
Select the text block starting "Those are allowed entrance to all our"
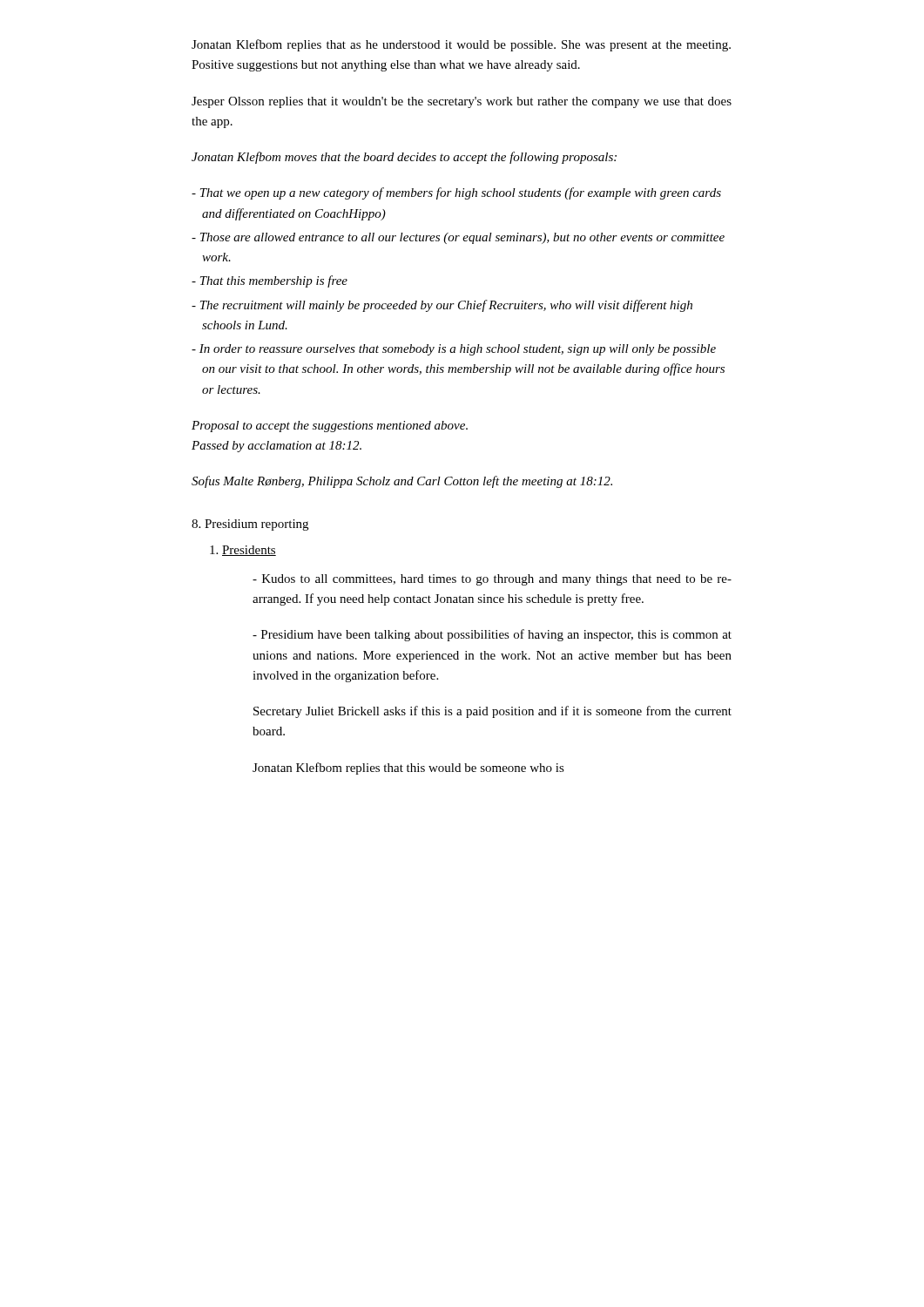458,247
